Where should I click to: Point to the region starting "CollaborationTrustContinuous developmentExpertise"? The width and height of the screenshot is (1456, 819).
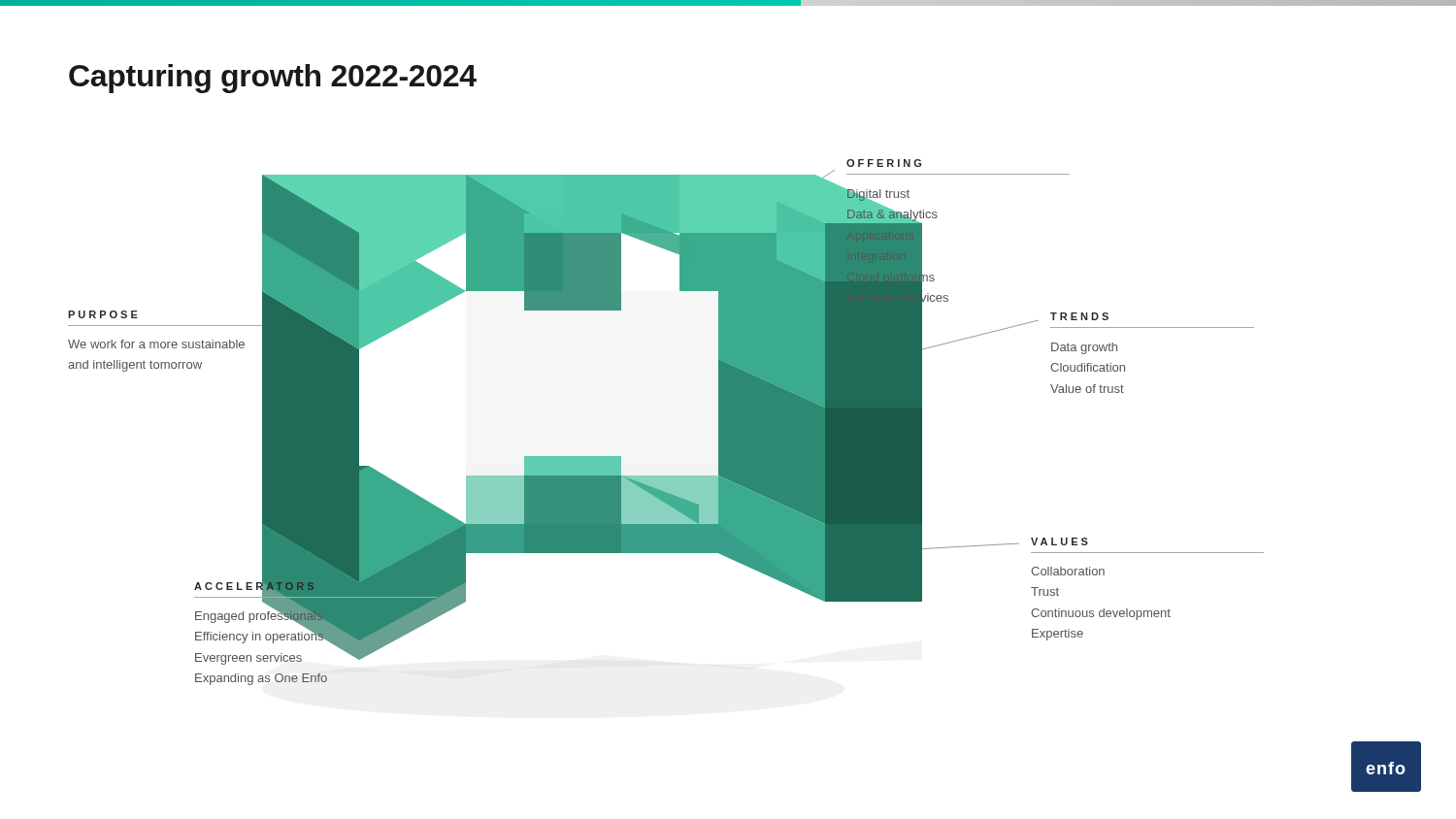(x=1101, y=602)
